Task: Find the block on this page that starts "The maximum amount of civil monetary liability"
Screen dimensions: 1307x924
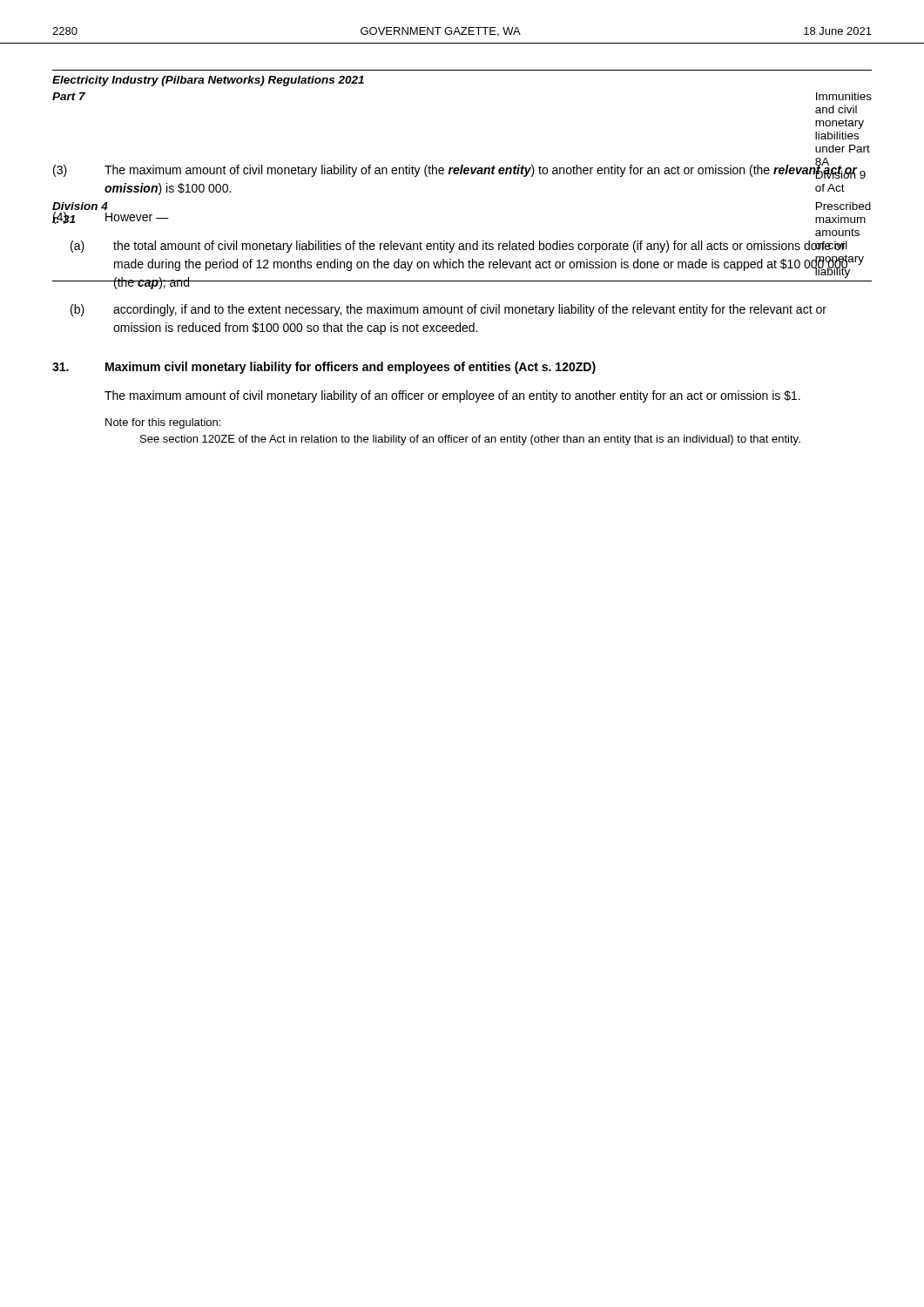Action: coord(453,396)
